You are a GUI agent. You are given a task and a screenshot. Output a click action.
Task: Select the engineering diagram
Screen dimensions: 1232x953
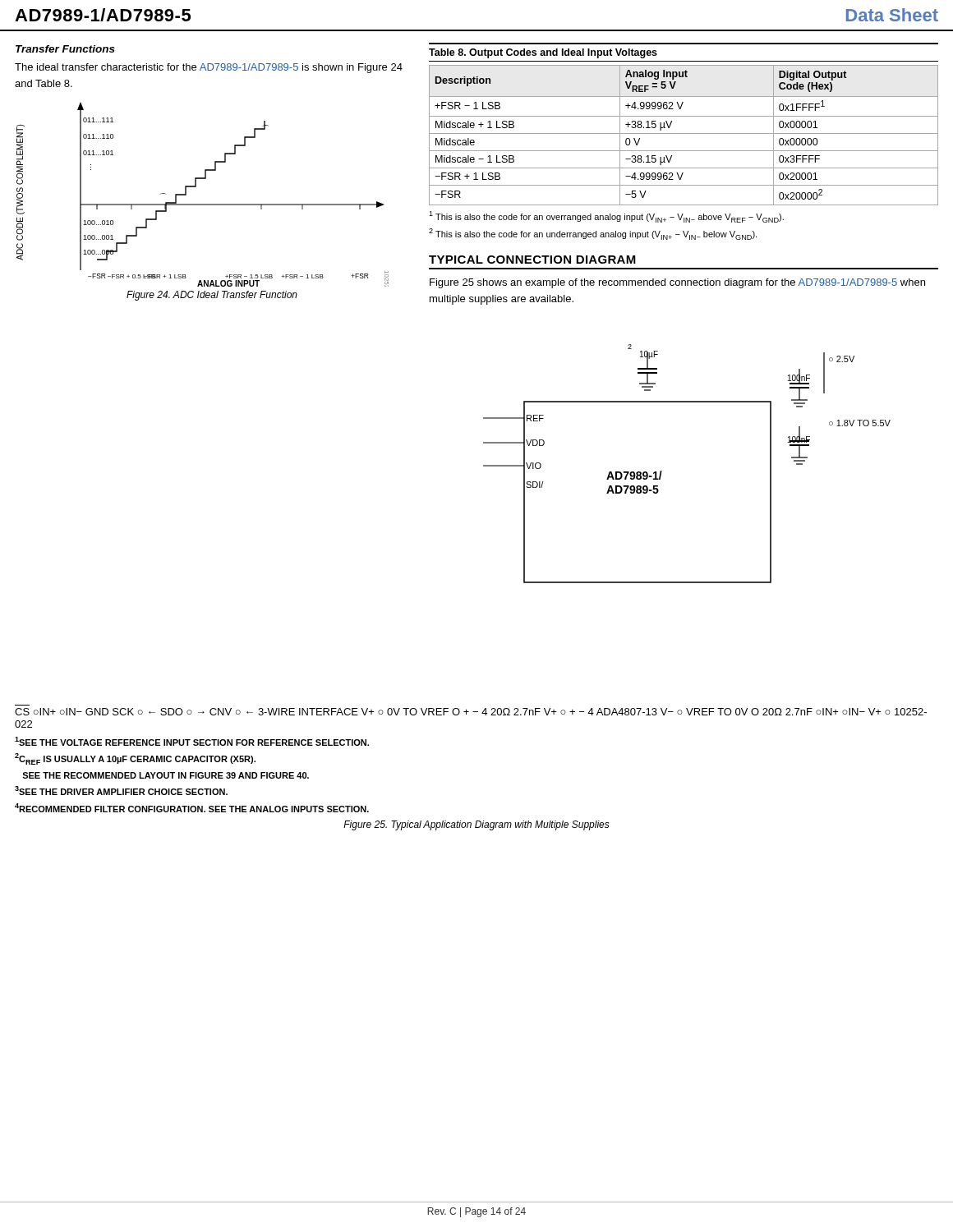(x=212, y=192)
